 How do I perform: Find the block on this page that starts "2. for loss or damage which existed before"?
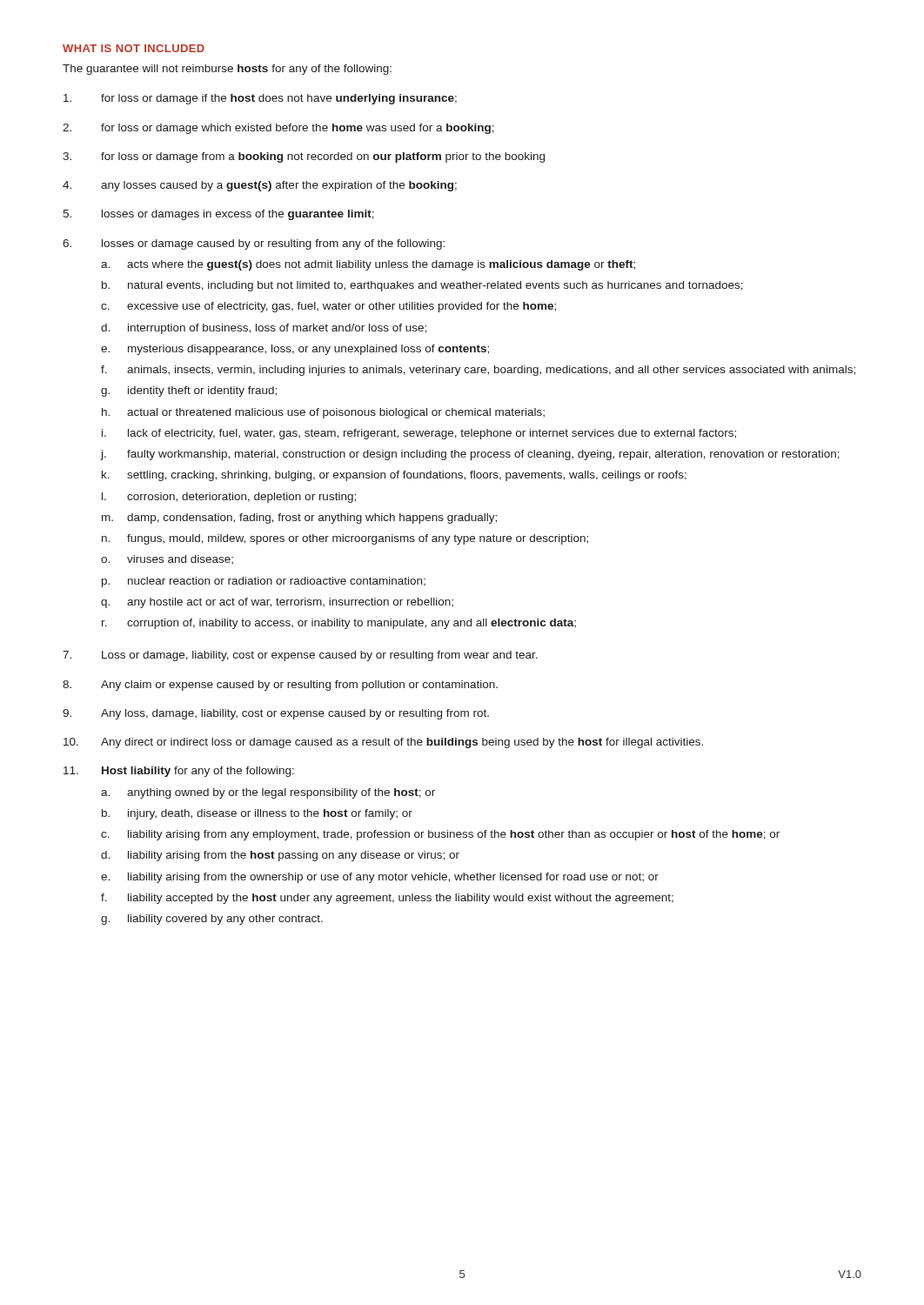click(x=462, y=128)
